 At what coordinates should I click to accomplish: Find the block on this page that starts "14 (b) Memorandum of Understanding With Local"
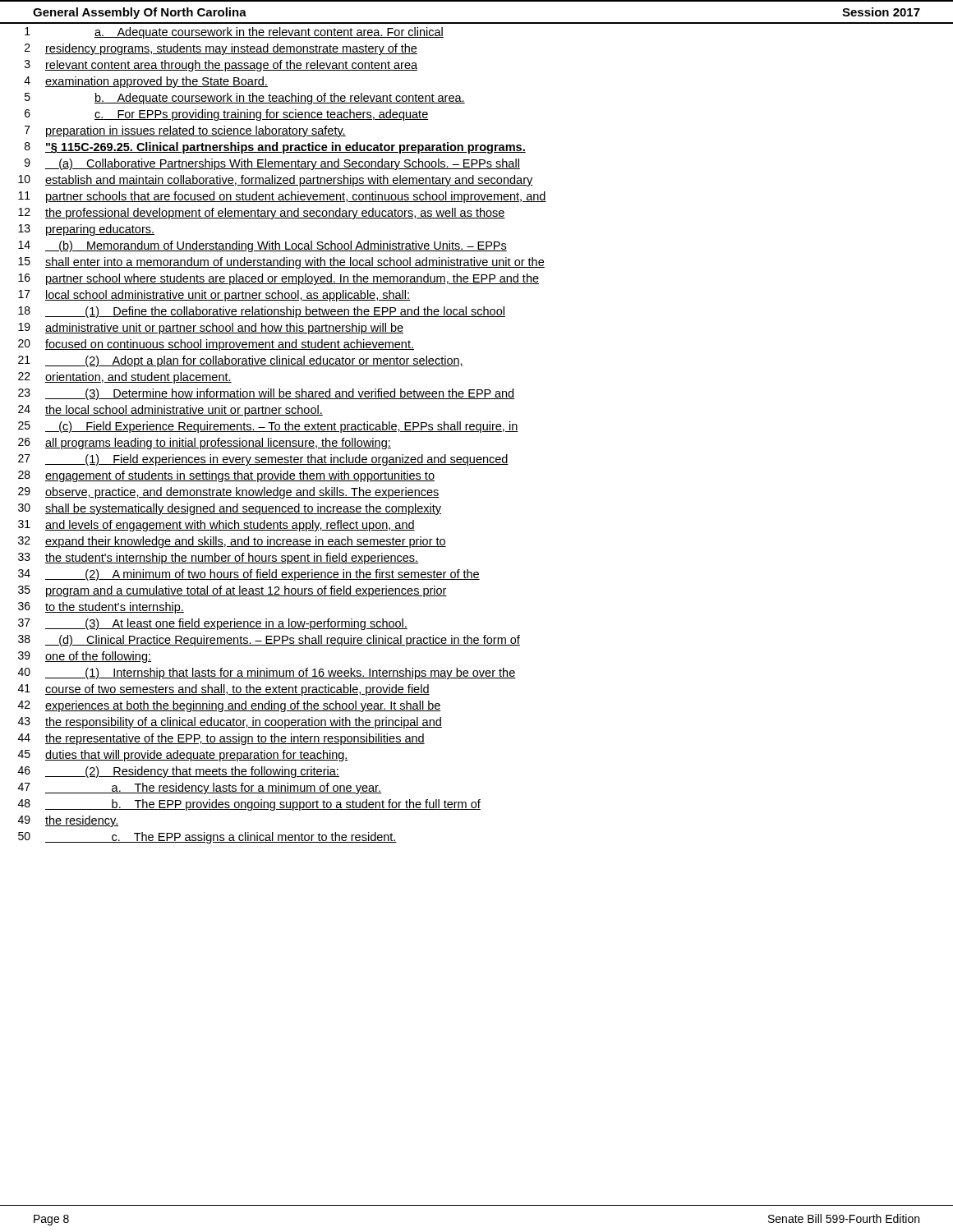tap(476, 270)
